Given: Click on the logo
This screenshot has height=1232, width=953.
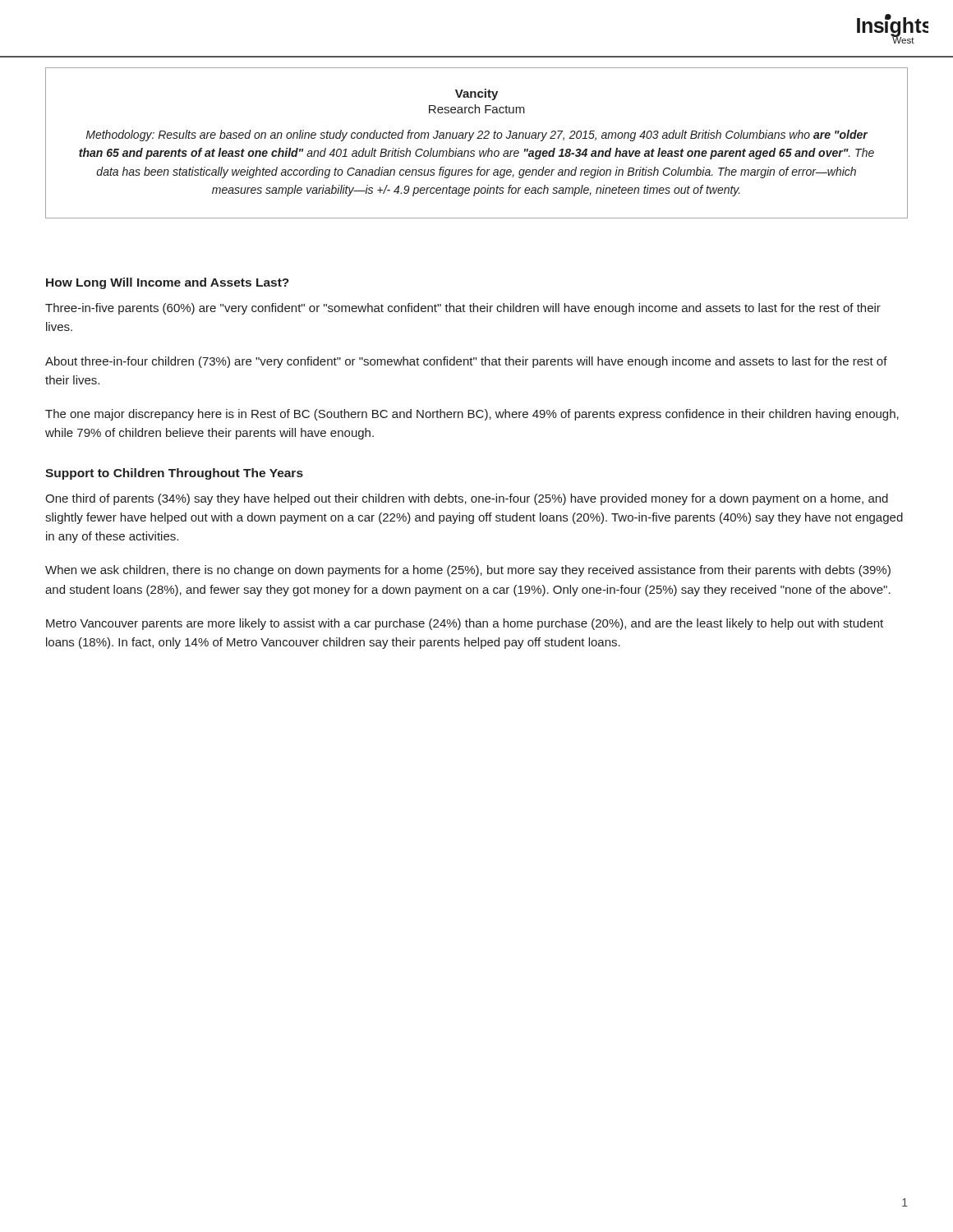Looking at the screenshot, I should [887, 29].
